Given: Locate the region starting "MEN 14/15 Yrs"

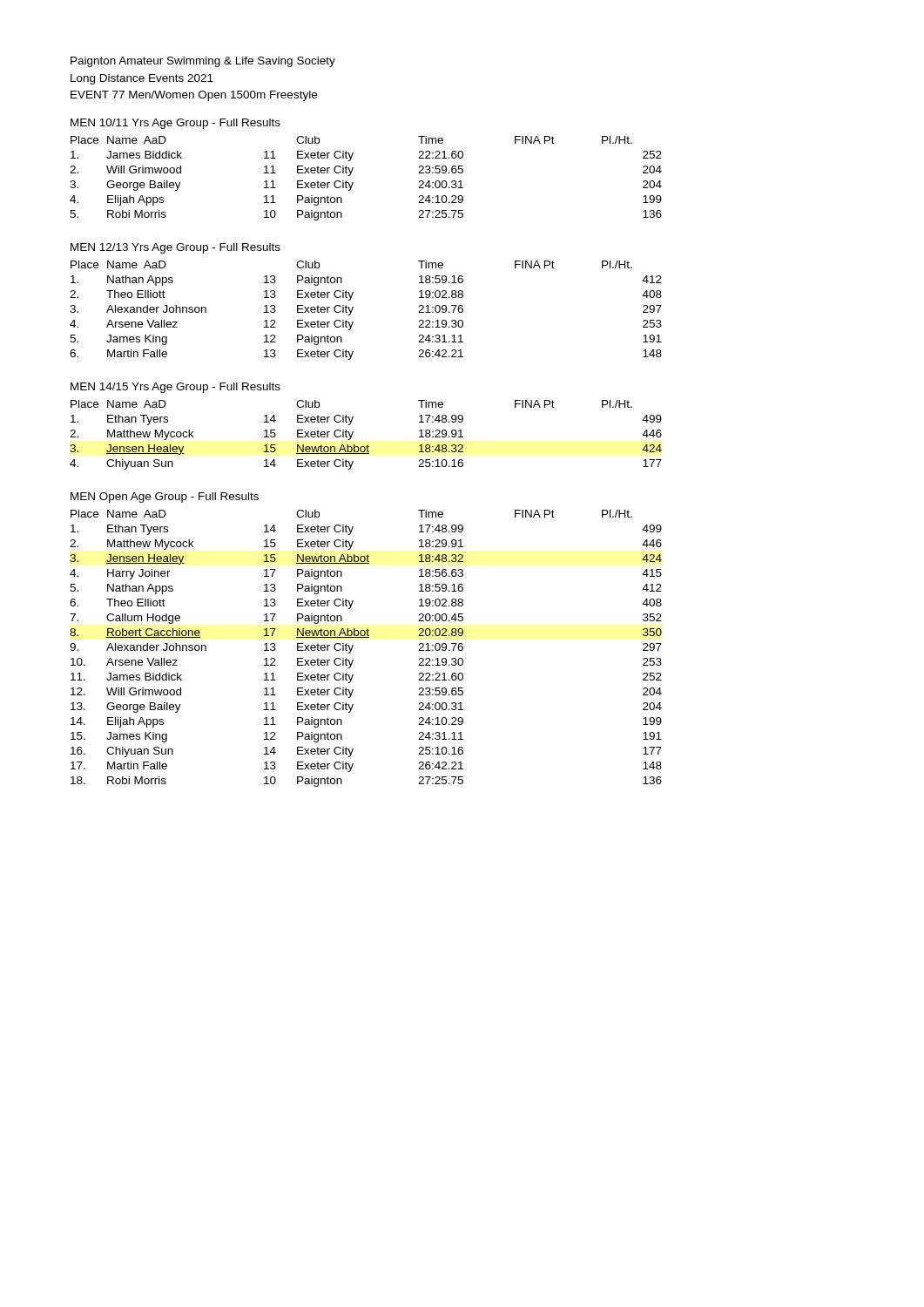Looking at the screenshot, I should click(x=175, y=386).
